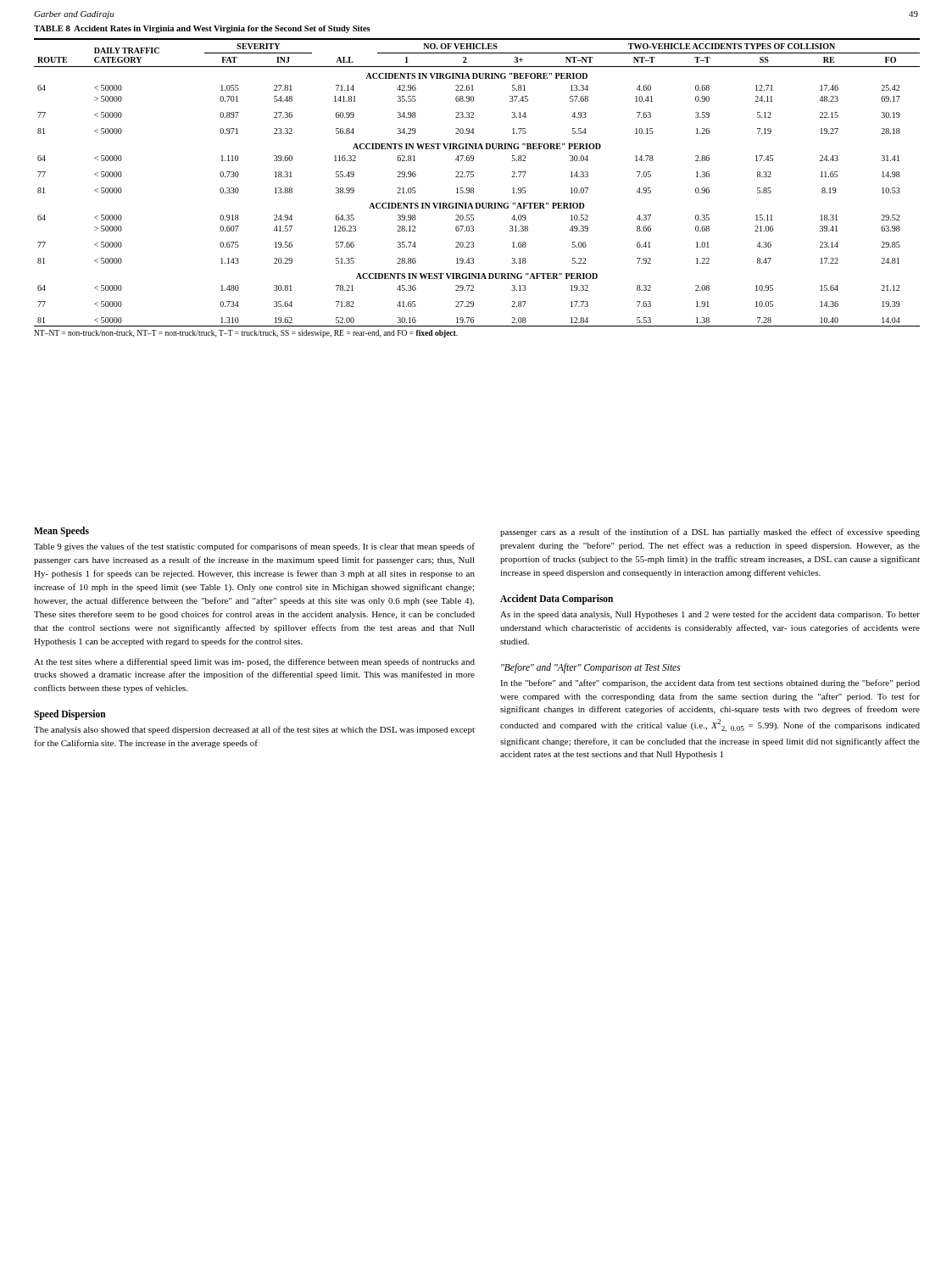The width and height of the screenshot is (952, 1272).
Task: Locate the section header containing "Mean Speeds"
Action: [x=61, y=531]
